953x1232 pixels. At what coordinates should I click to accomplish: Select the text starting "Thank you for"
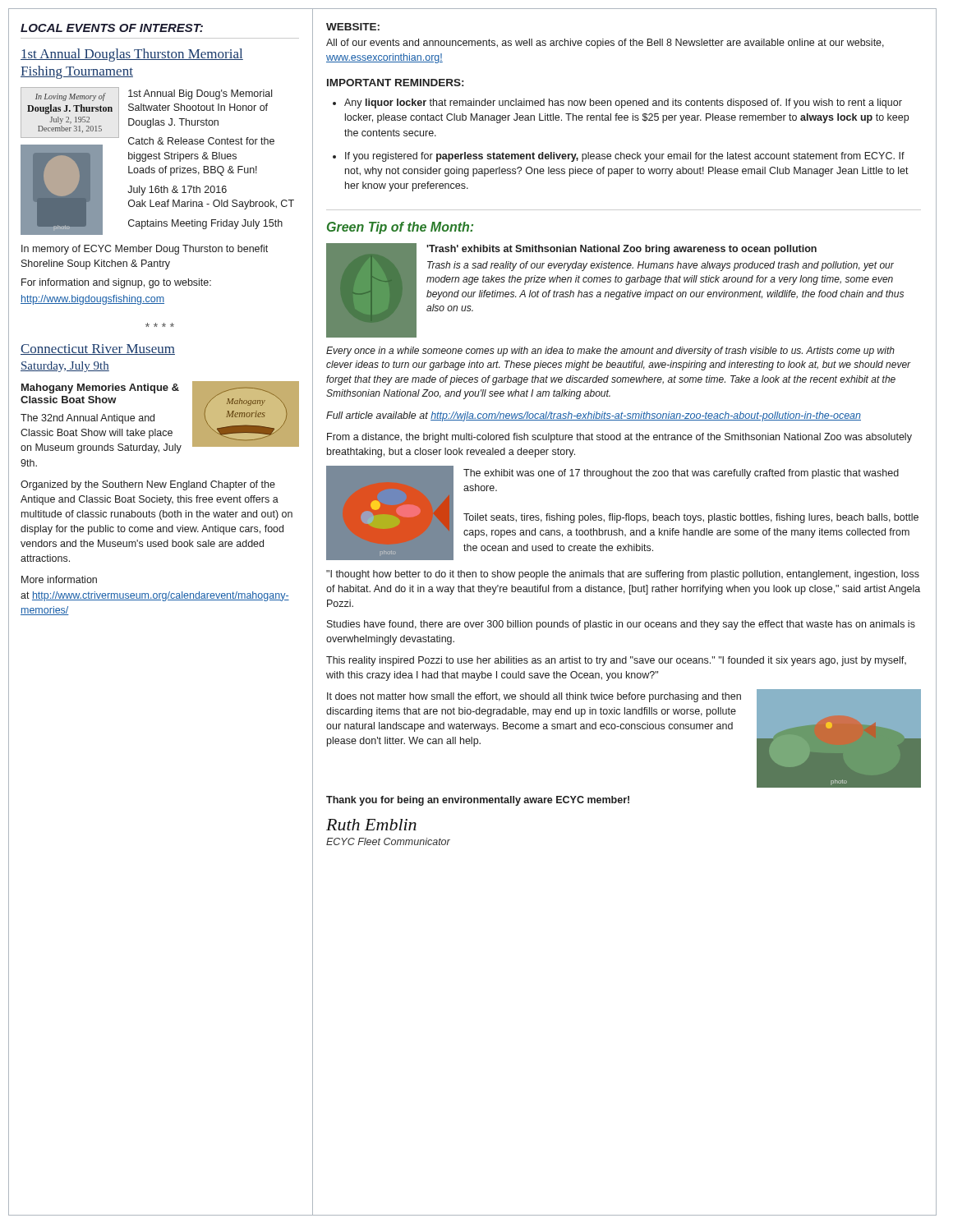click(x=478, y=800)
